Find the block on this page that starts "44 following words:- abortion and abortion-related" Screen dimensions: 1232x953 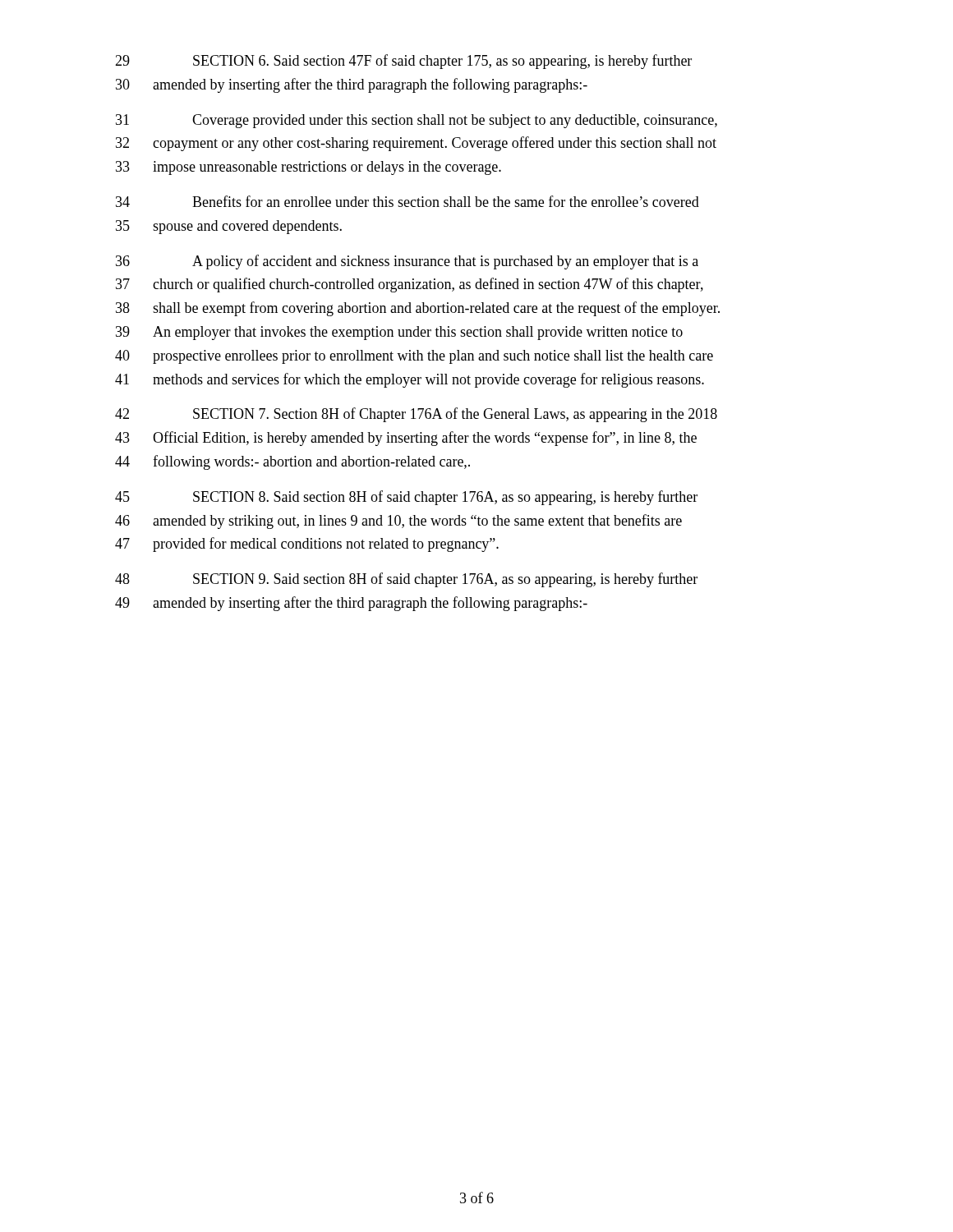[x=476, y=462]
